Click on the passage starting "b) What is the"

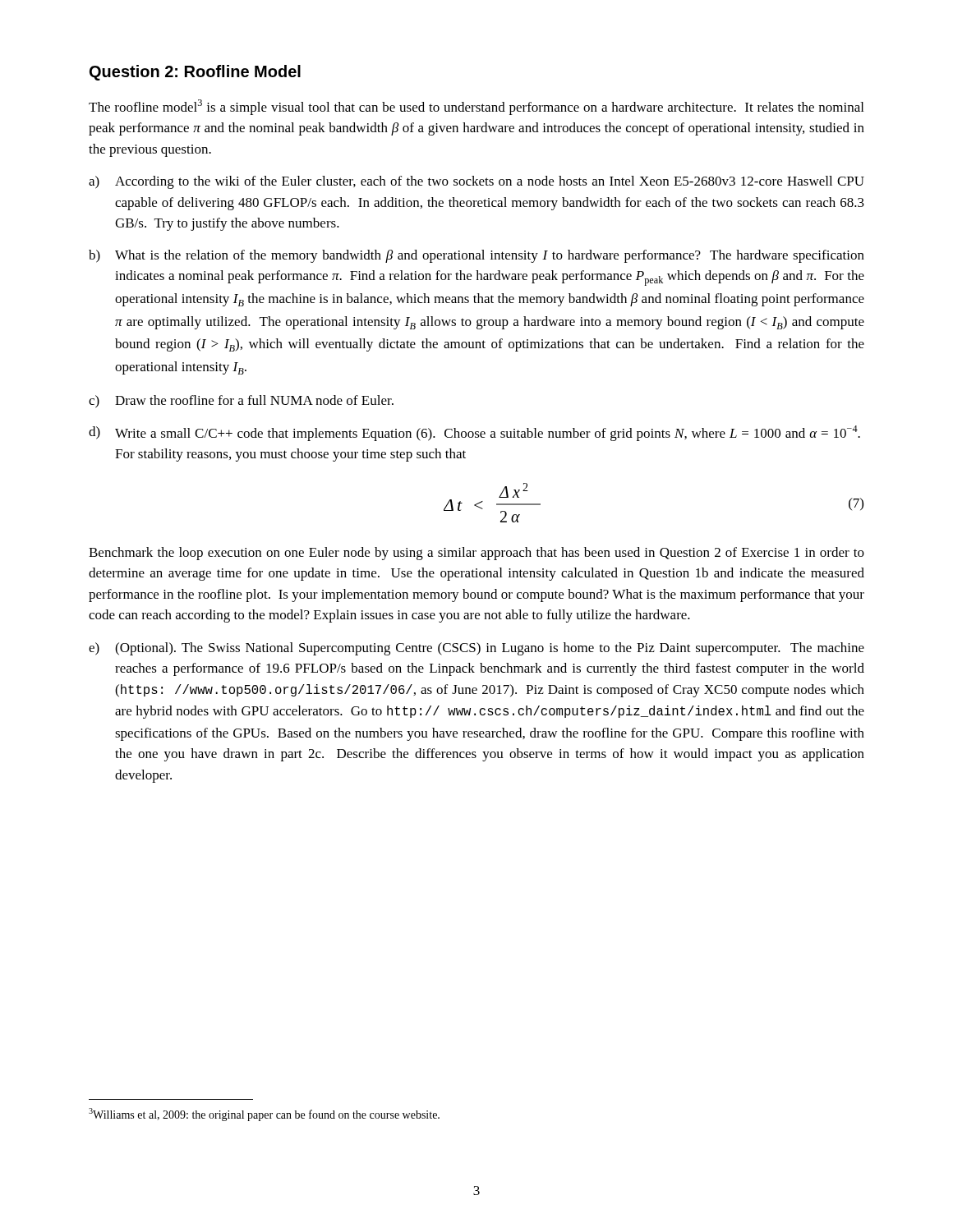tap(476, 312)
